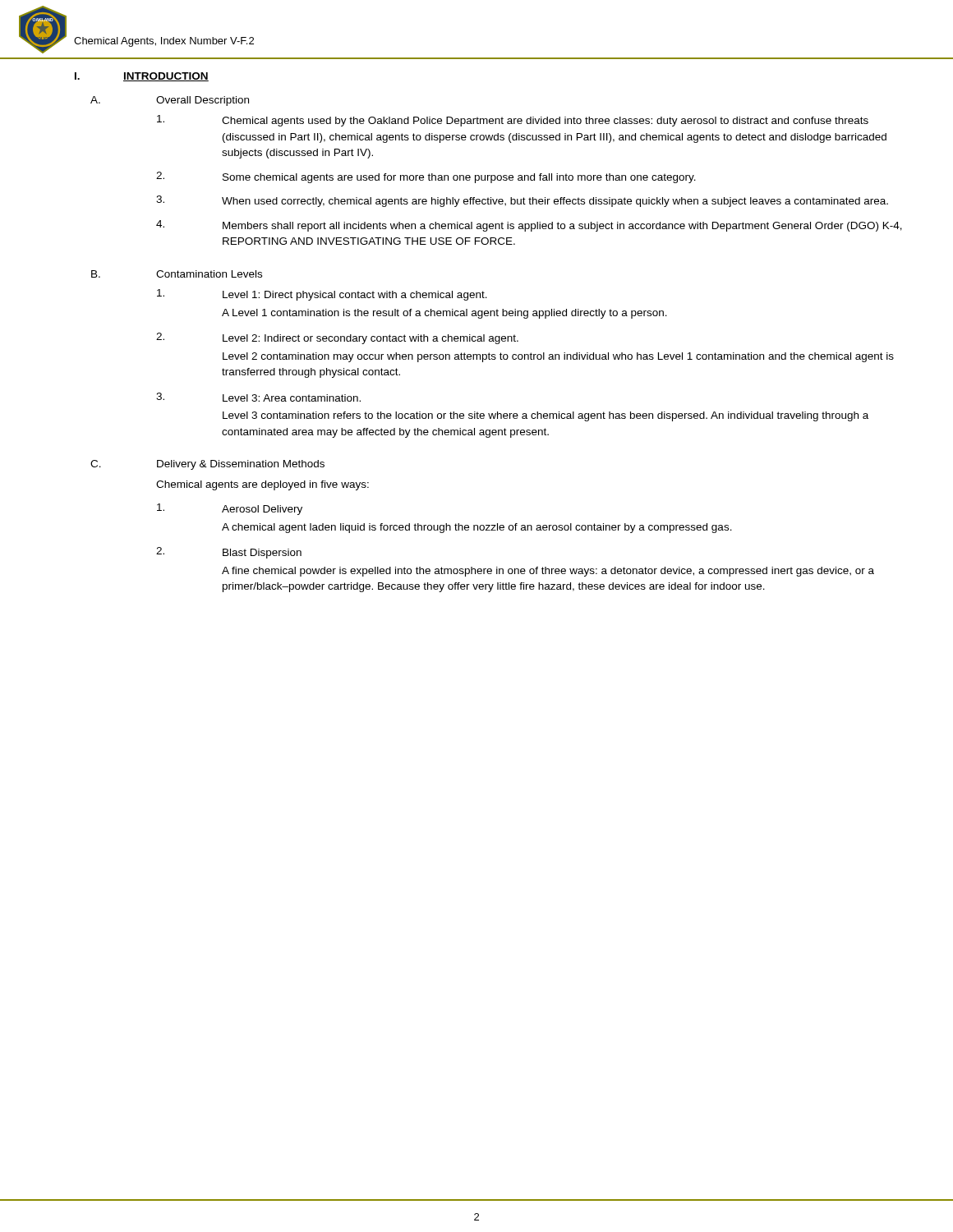Point to the element starting "Contamination Levels"
The image size is (953, 1232).
click(209, 274)
